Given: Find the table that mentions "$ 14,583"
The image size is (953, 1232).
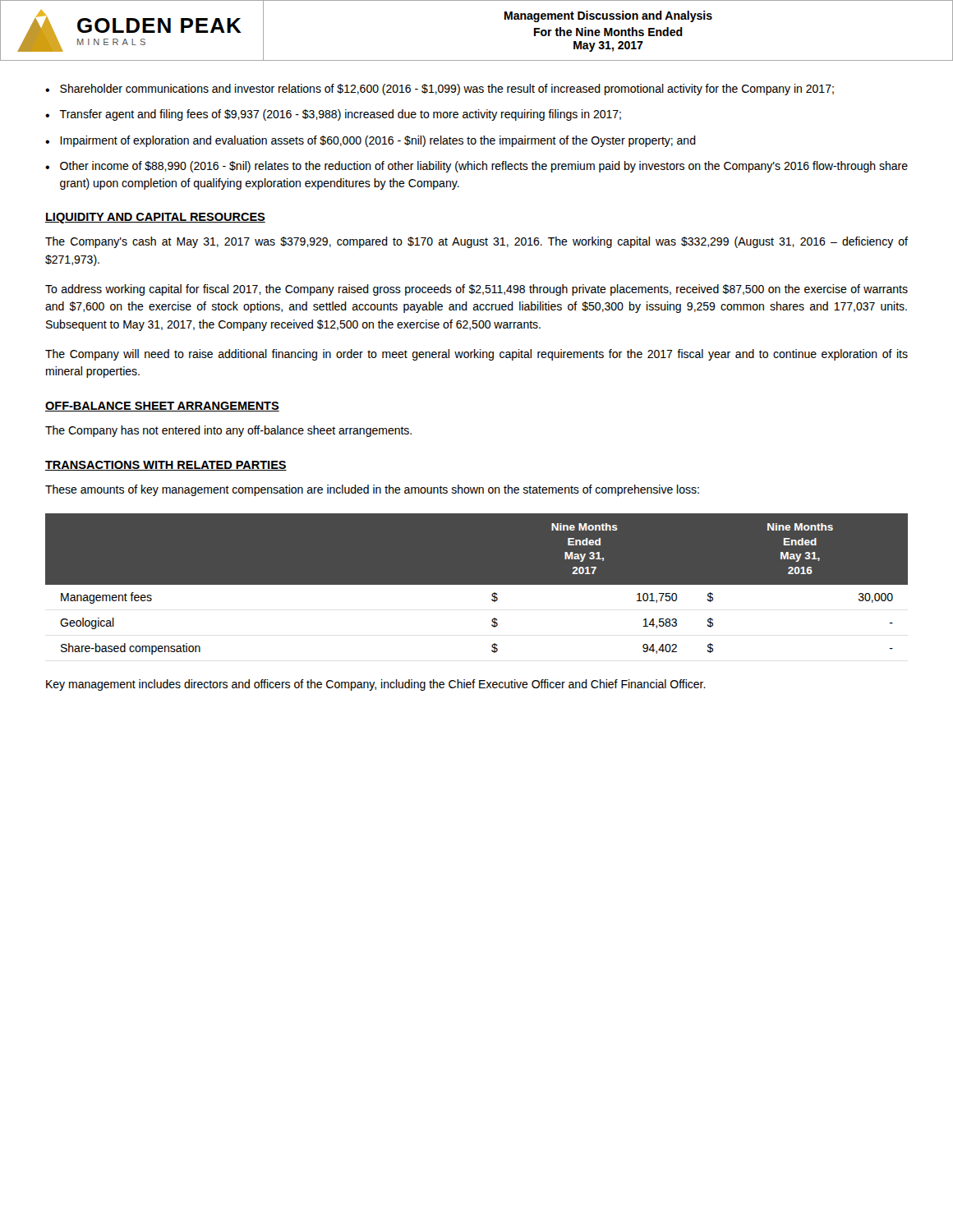Looking at the screenshot, I should [476, 587].
